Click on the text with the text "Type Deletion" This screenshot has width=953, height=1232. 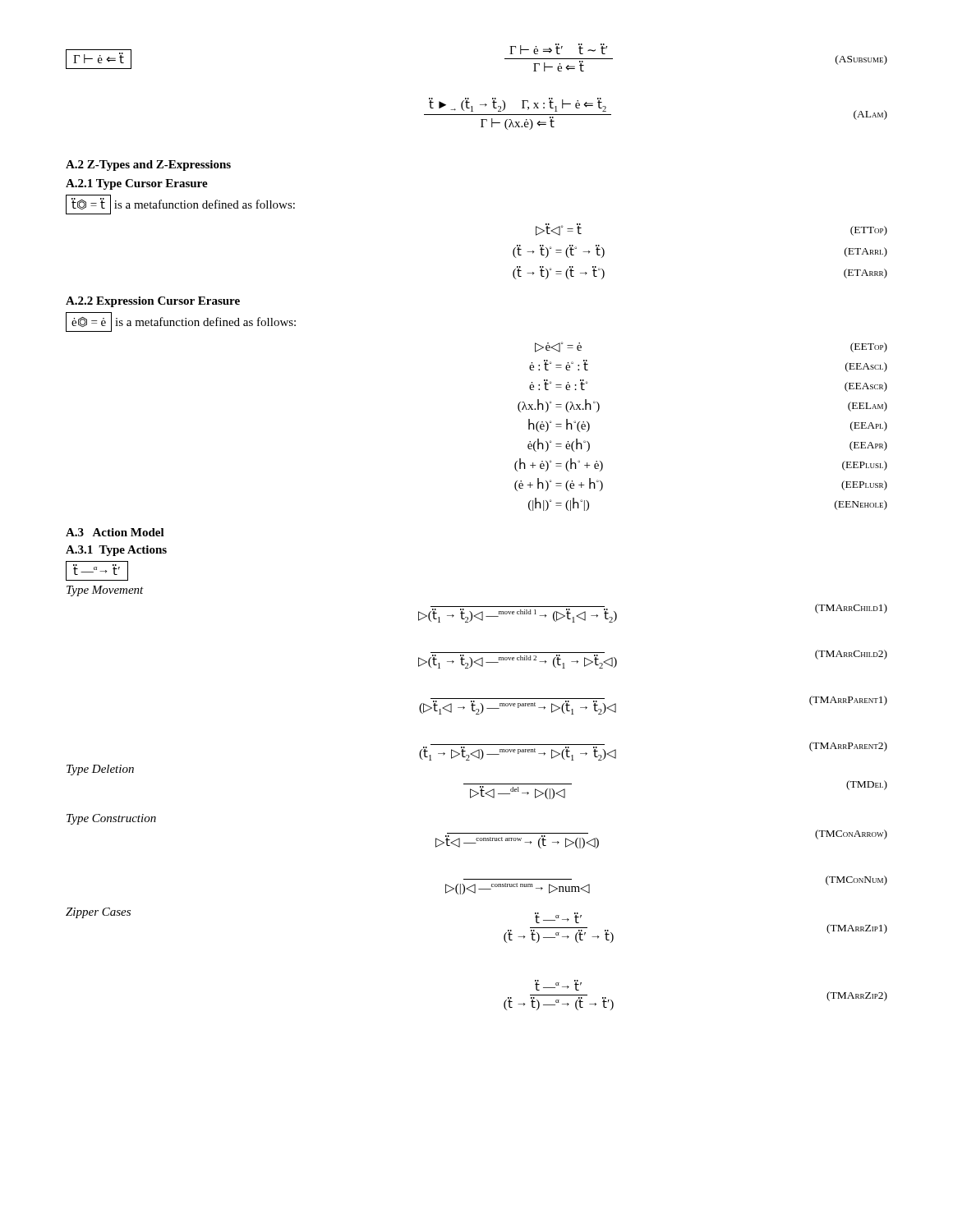tap(100, 769)
